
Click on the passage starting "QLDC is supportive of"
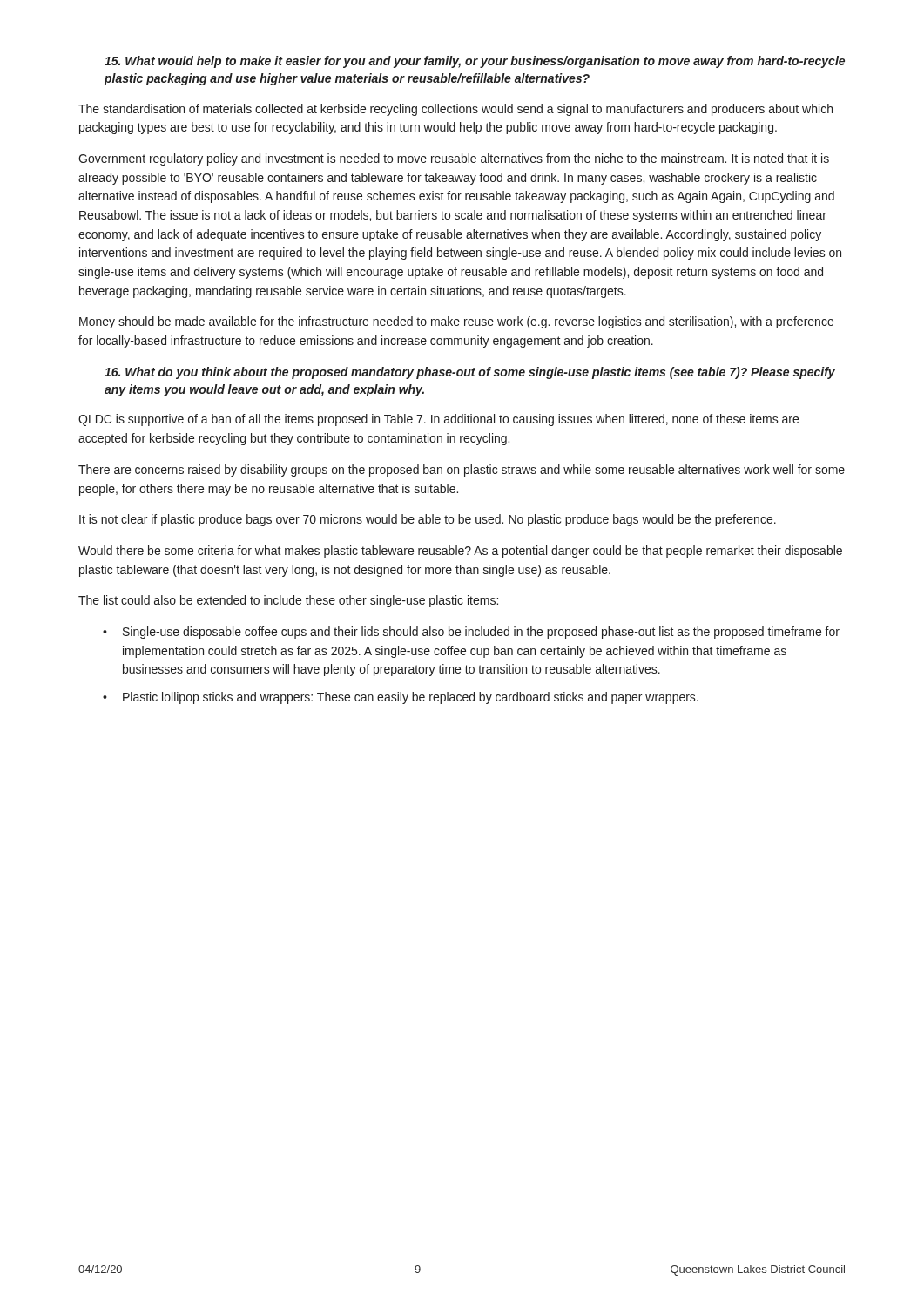pos(439,429)
